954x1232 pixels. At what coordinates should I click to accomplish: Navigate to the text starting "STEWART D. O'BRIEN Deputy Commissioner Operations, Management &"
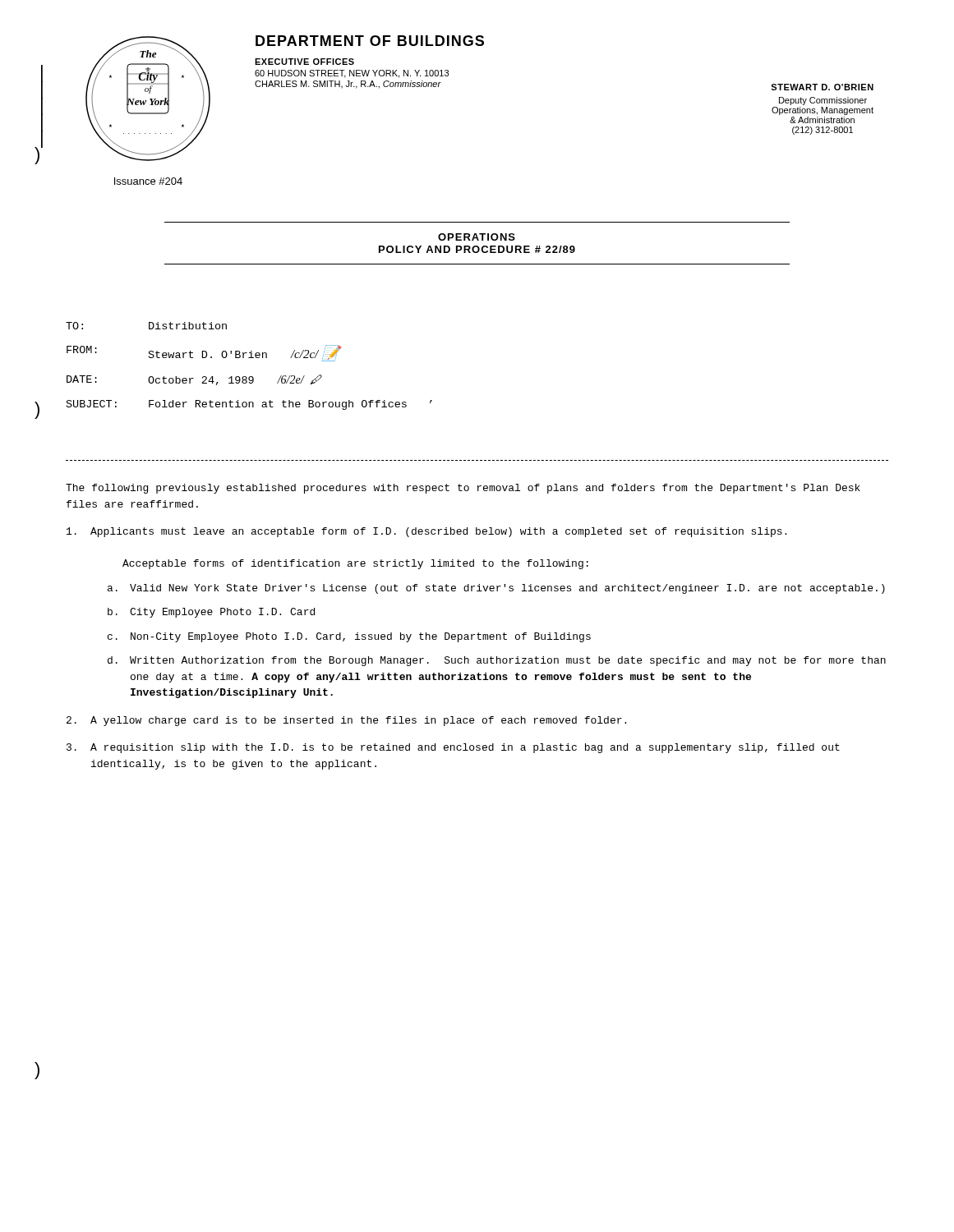click(823, 108)
